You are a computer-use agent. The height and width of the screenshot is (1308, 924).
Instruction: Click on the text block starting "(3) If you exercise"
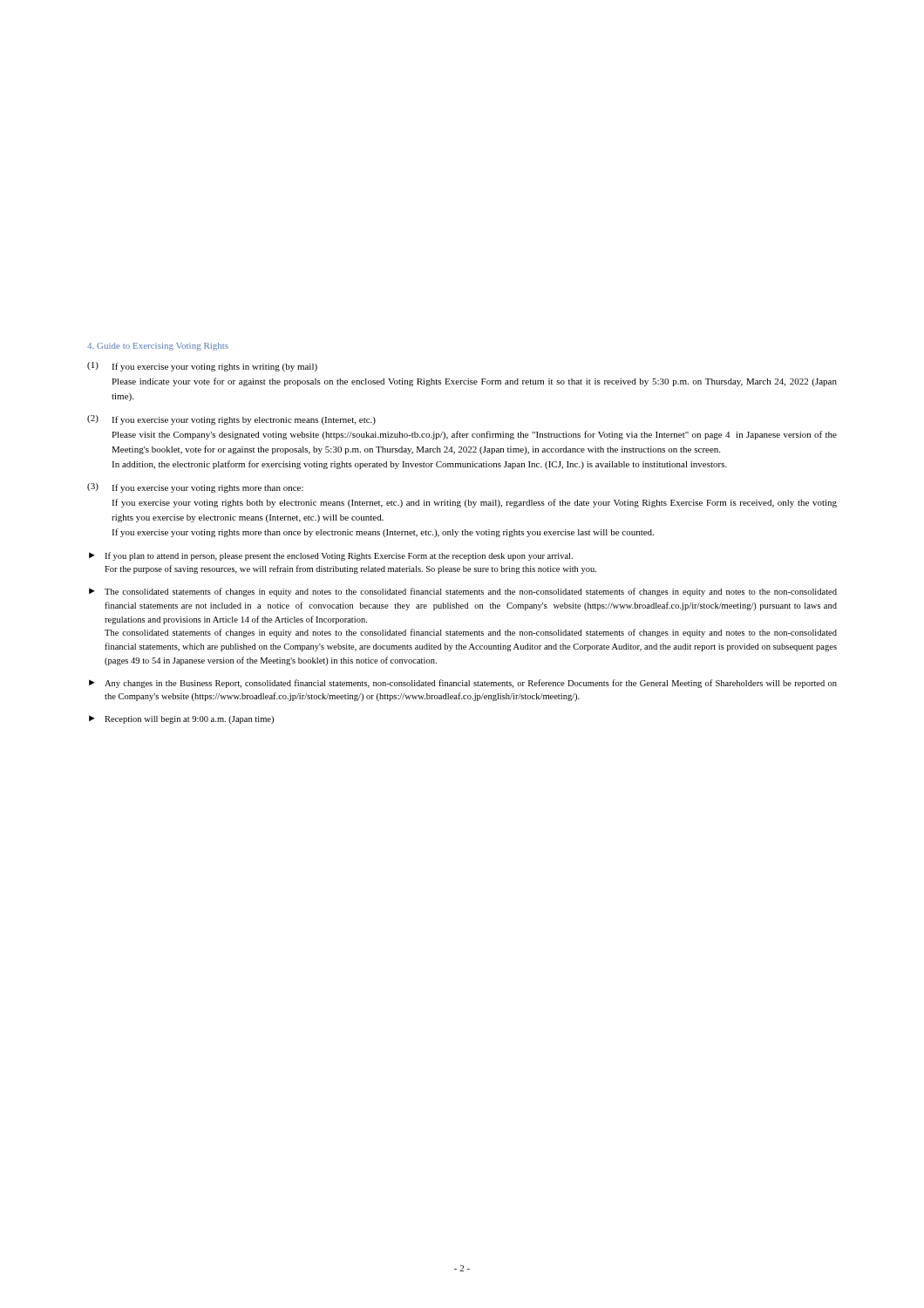click(462, 511)
